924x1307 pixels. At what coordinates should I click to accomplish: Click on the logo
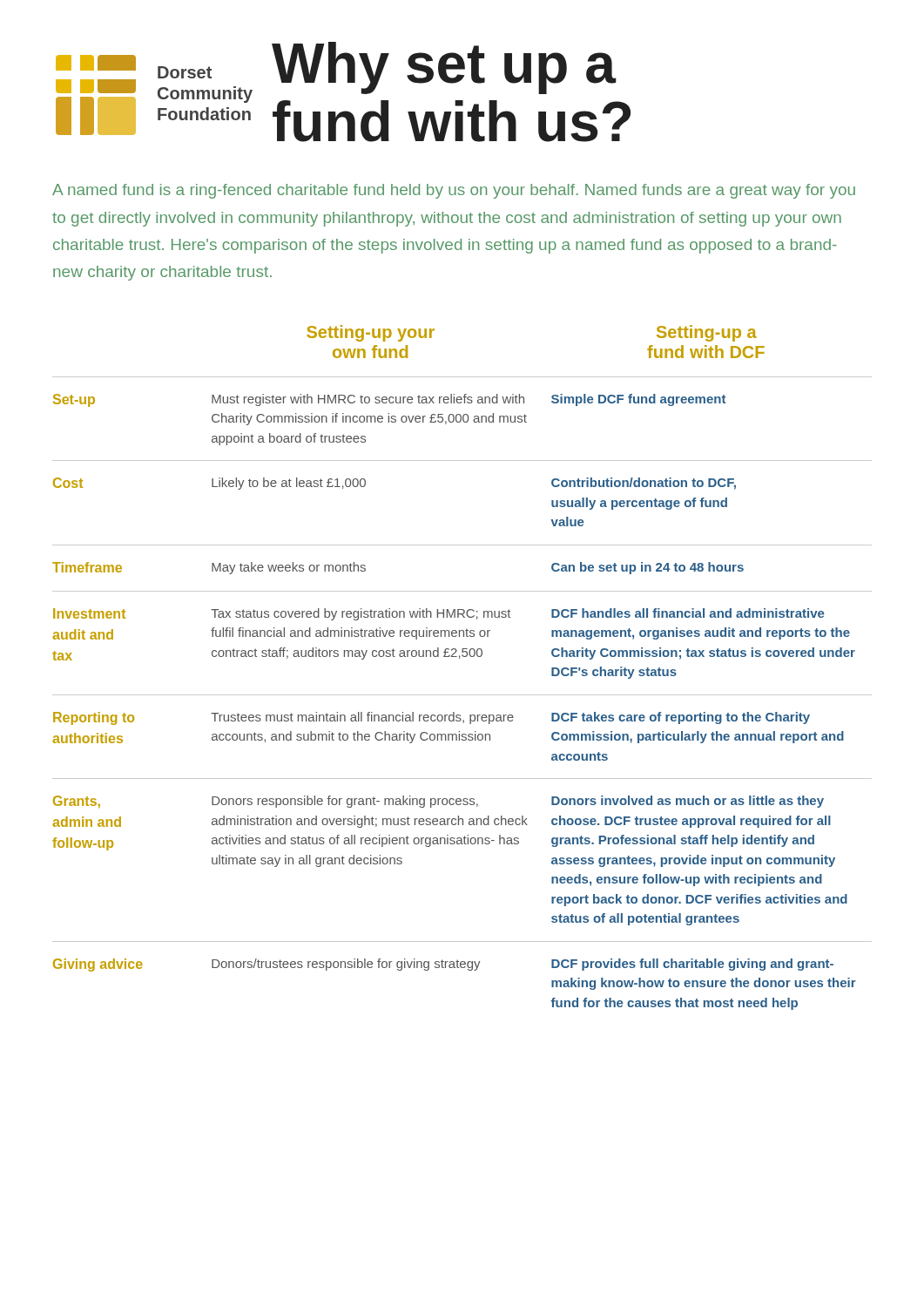point(462,93)
